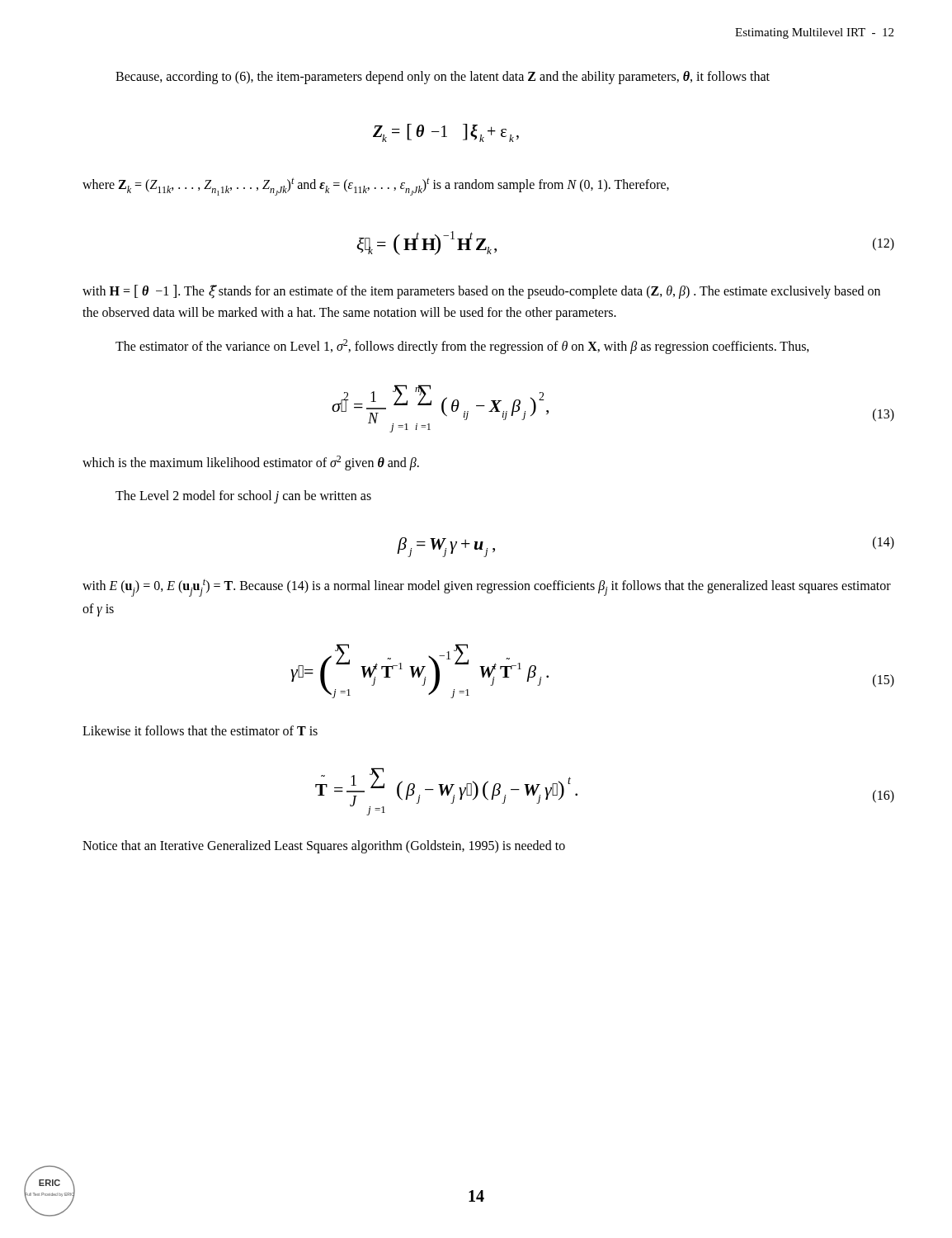This screenshot has width=952, height=1238.
Task: Find the formula on this page that starts "T ͂ ="
Action: (x=605, y=791)
